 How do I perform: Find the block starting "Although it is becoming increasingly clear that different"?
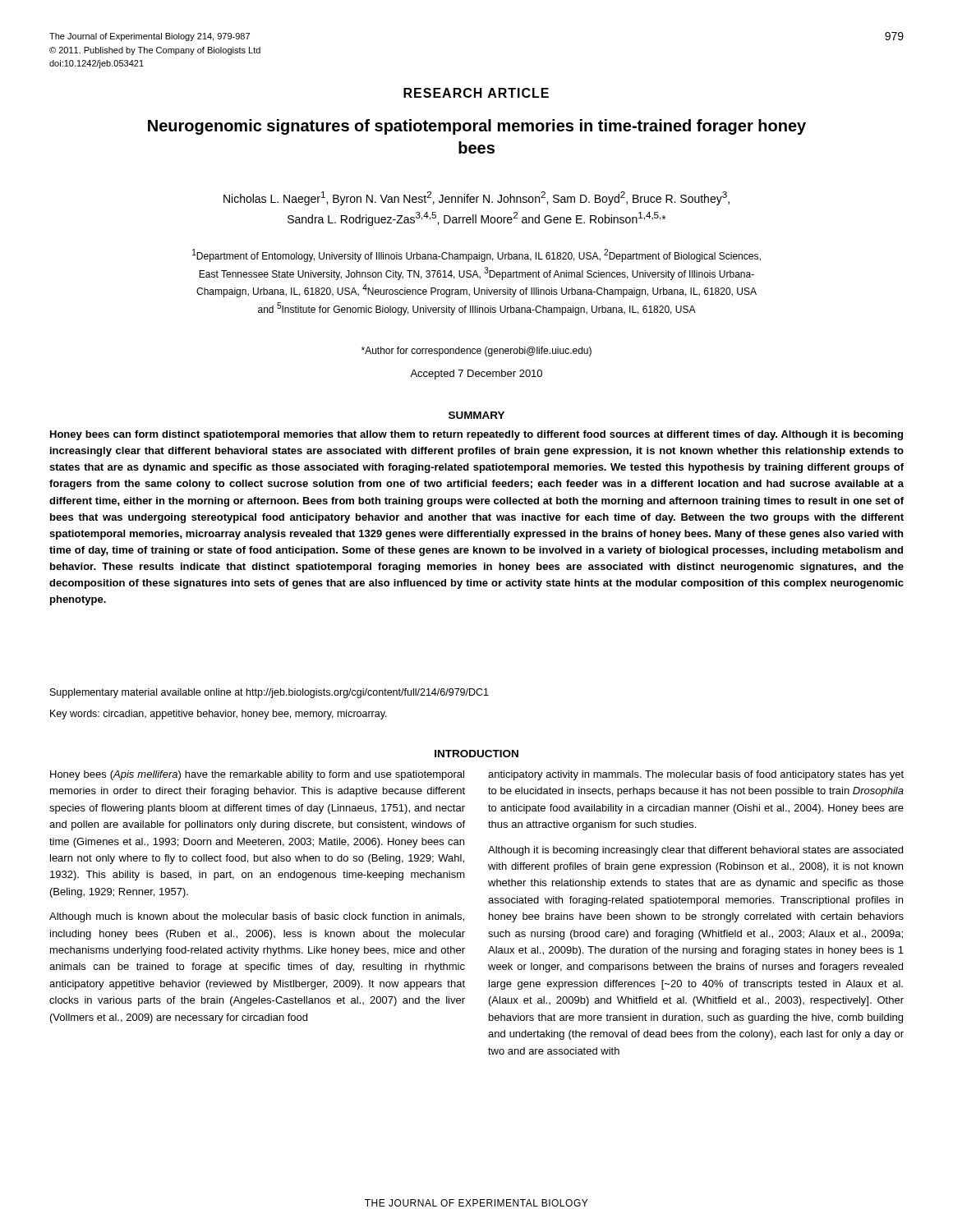click(696, 950)
